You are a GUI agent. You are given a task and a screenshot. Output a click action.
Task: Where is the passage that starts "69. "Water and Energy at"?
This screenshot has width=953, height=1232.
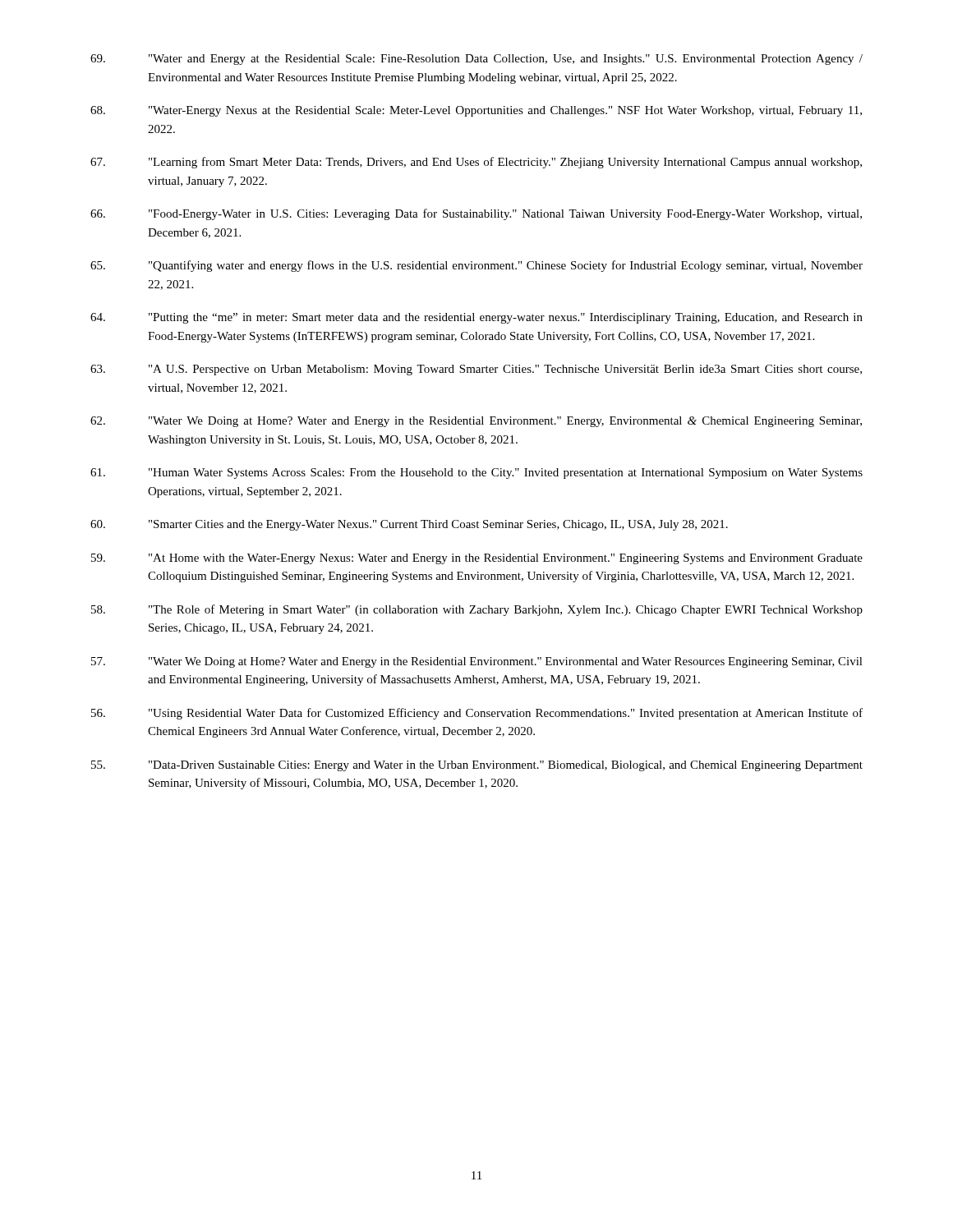pyautogui.click(x=476, y=68)
